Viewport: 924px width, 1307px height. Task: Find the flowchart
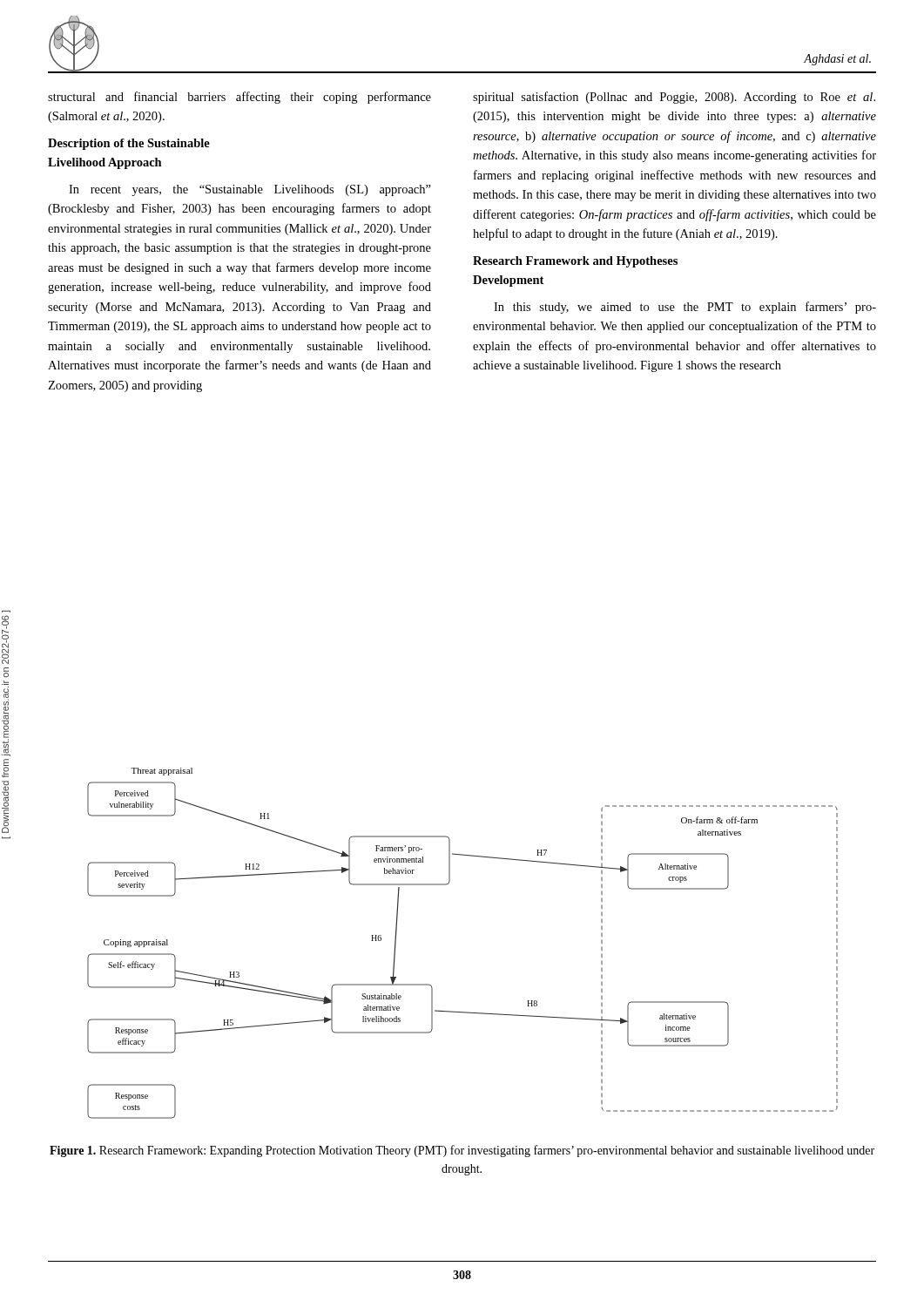tap(462, 945)
